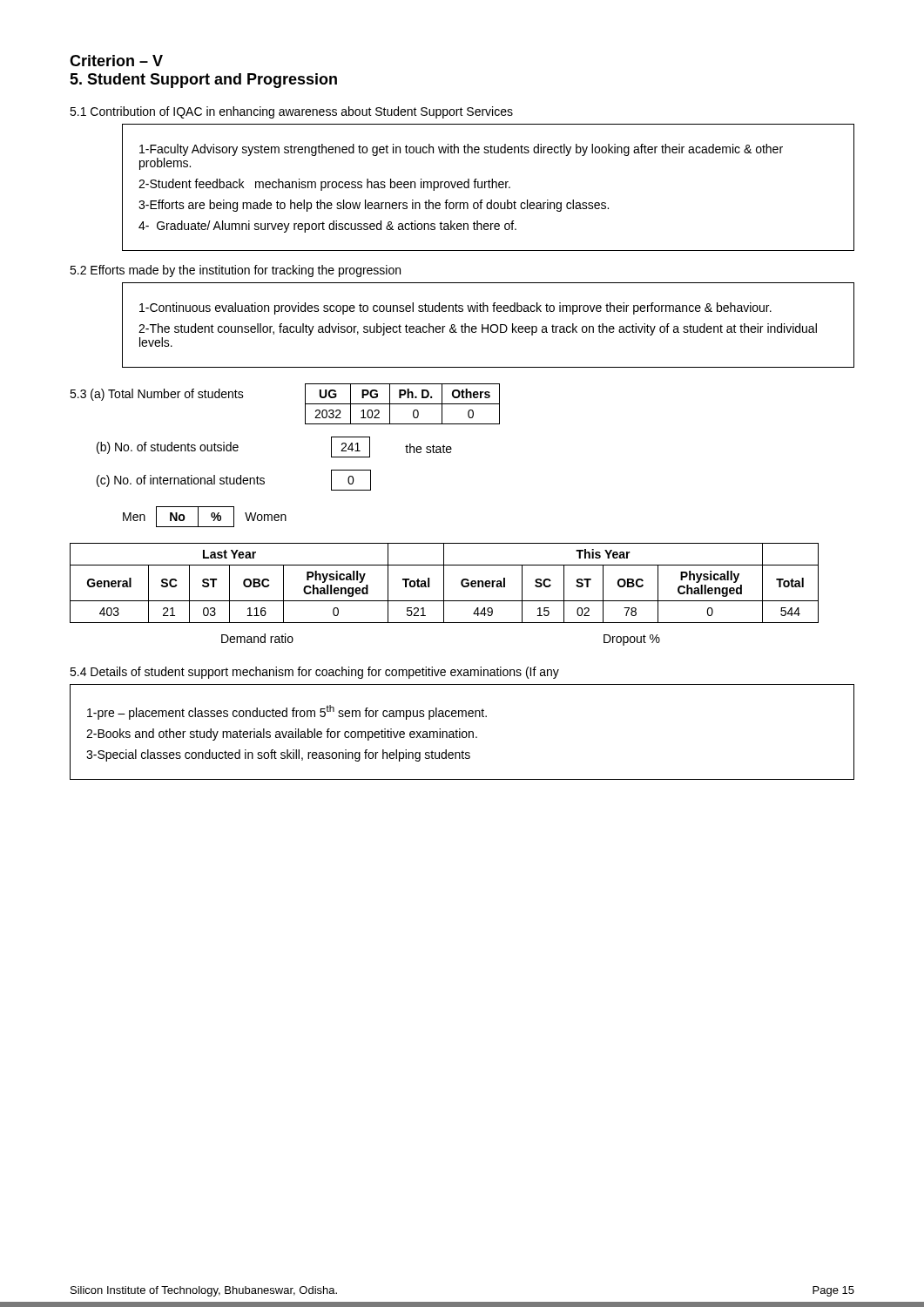The image size is (924, 1307).
Task: Locate the text that reads "(c) No. of international students"
Action: 181,480
